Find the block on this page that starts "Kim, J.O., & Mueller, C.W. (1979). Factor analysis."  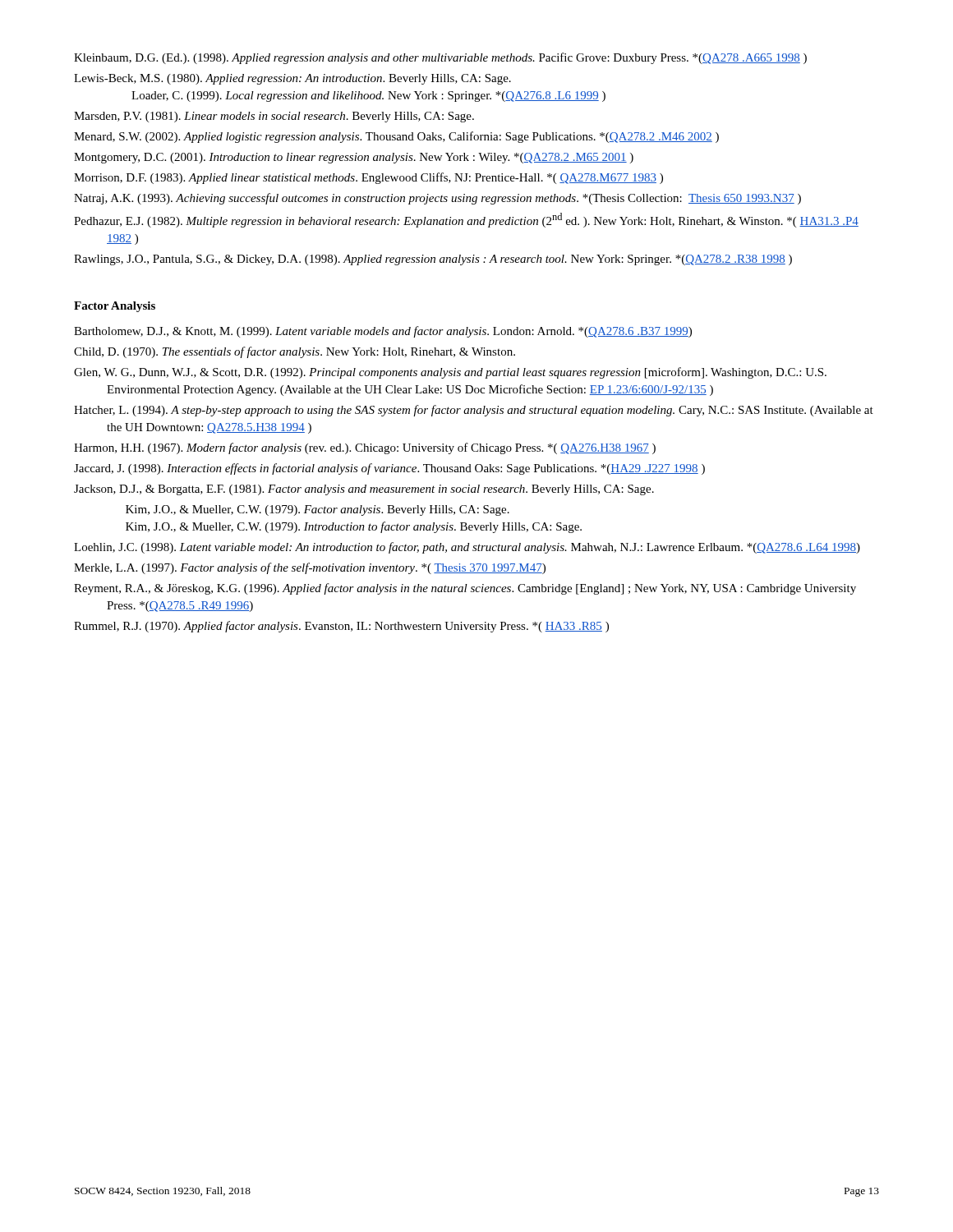point(345,518)
